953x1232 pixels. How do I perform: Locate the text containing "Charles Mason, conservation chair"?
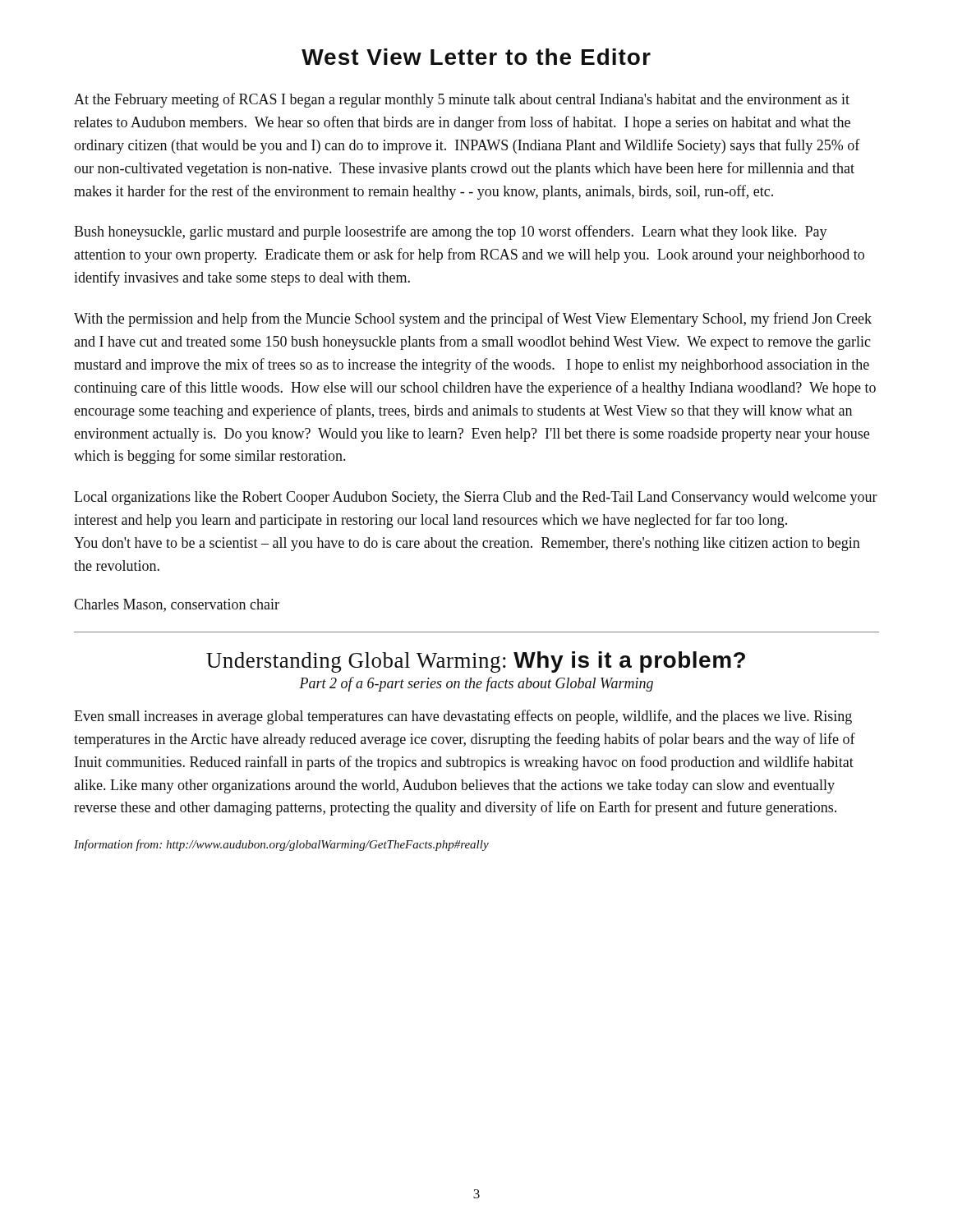pos(177,604)
